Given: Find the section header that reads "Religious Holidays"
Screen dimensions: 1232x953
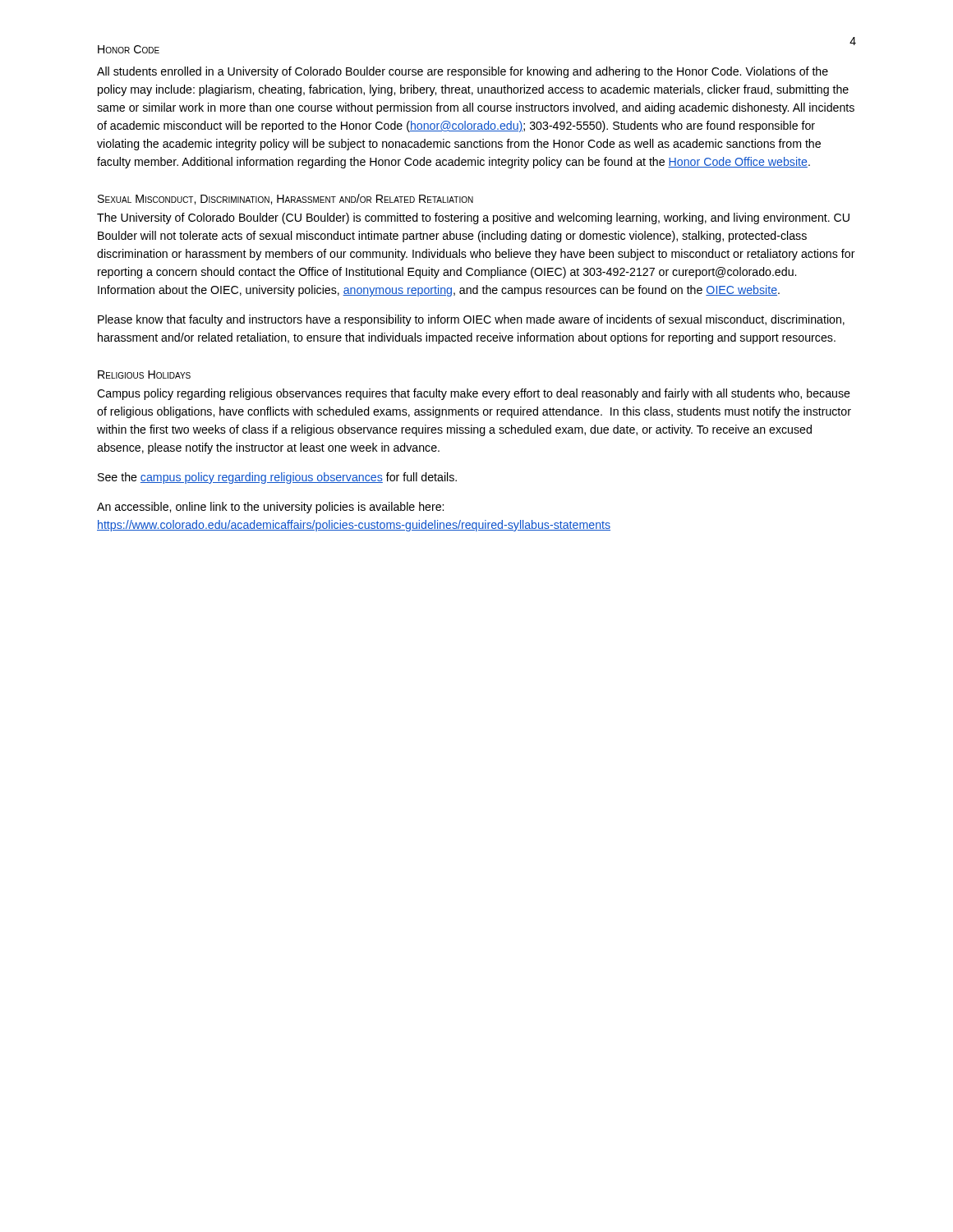Looking at the screenshot, I should click(144, 375).
